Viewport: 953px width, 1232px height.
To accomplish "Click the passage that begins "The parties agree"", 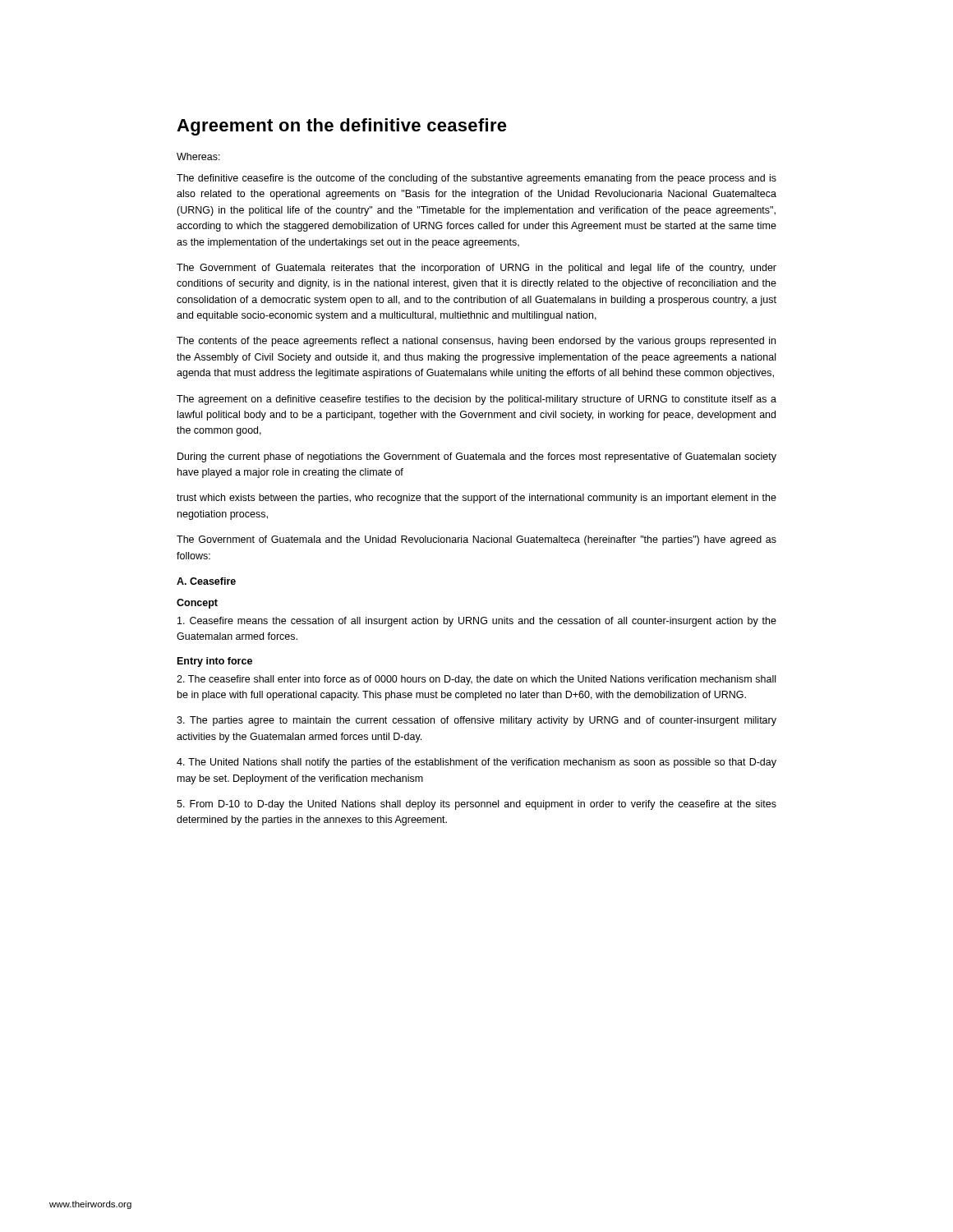I will coord(476,729).
